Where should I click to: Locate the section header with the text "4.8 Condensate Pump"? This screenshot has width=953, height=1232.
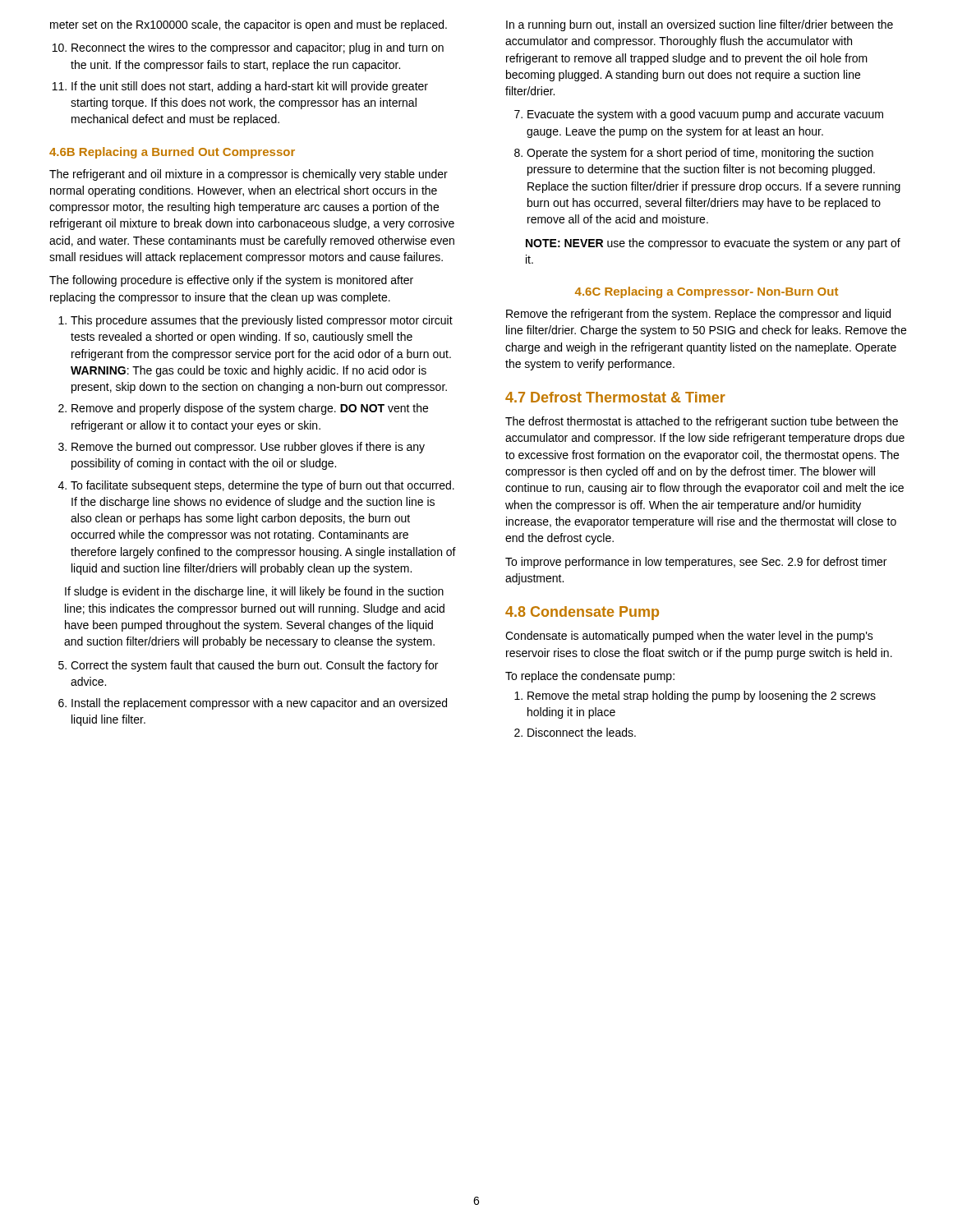point(583,612)
